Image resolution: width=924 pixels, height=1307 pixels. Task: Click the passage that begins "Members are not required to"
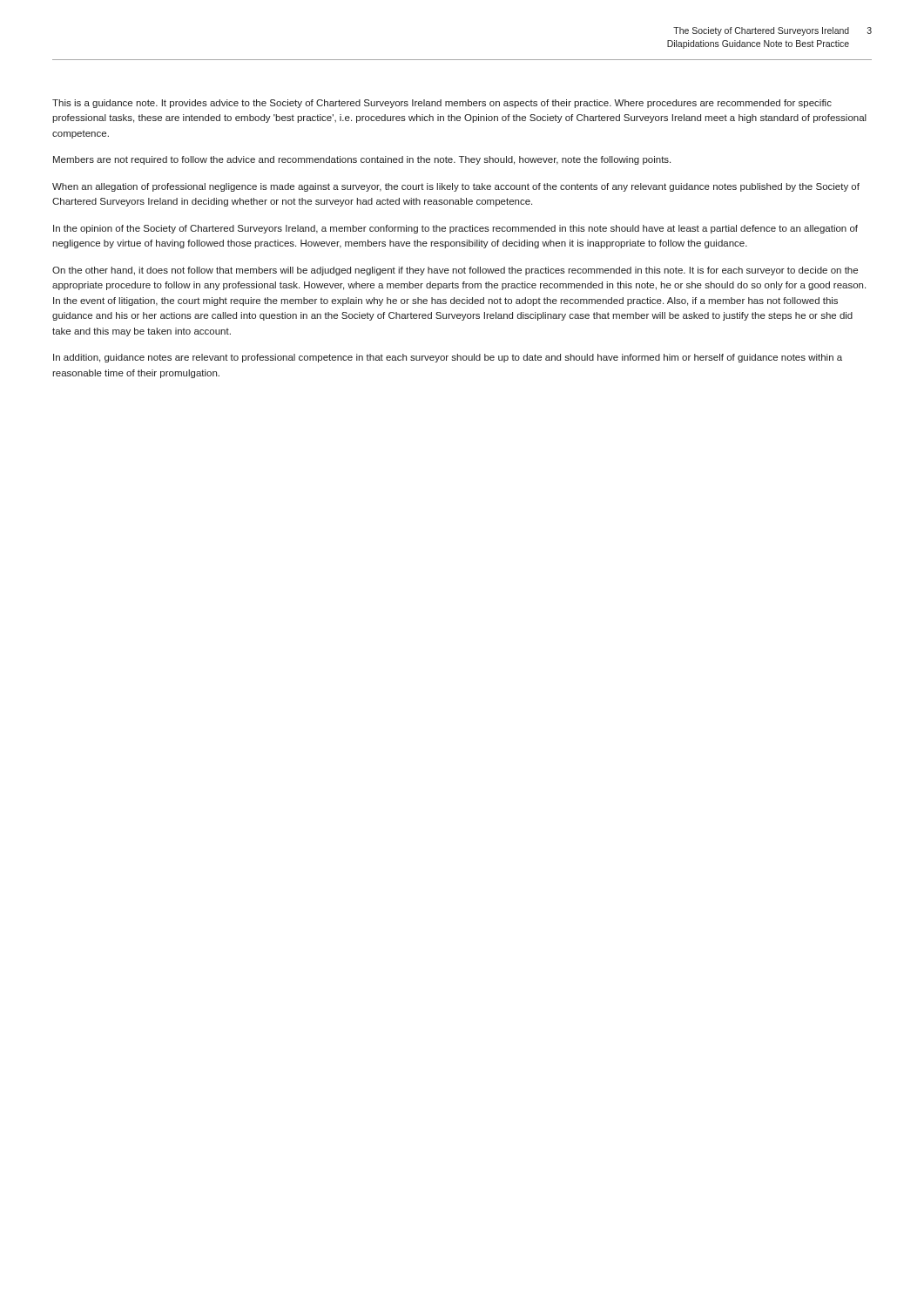click(x=462, y=160)
